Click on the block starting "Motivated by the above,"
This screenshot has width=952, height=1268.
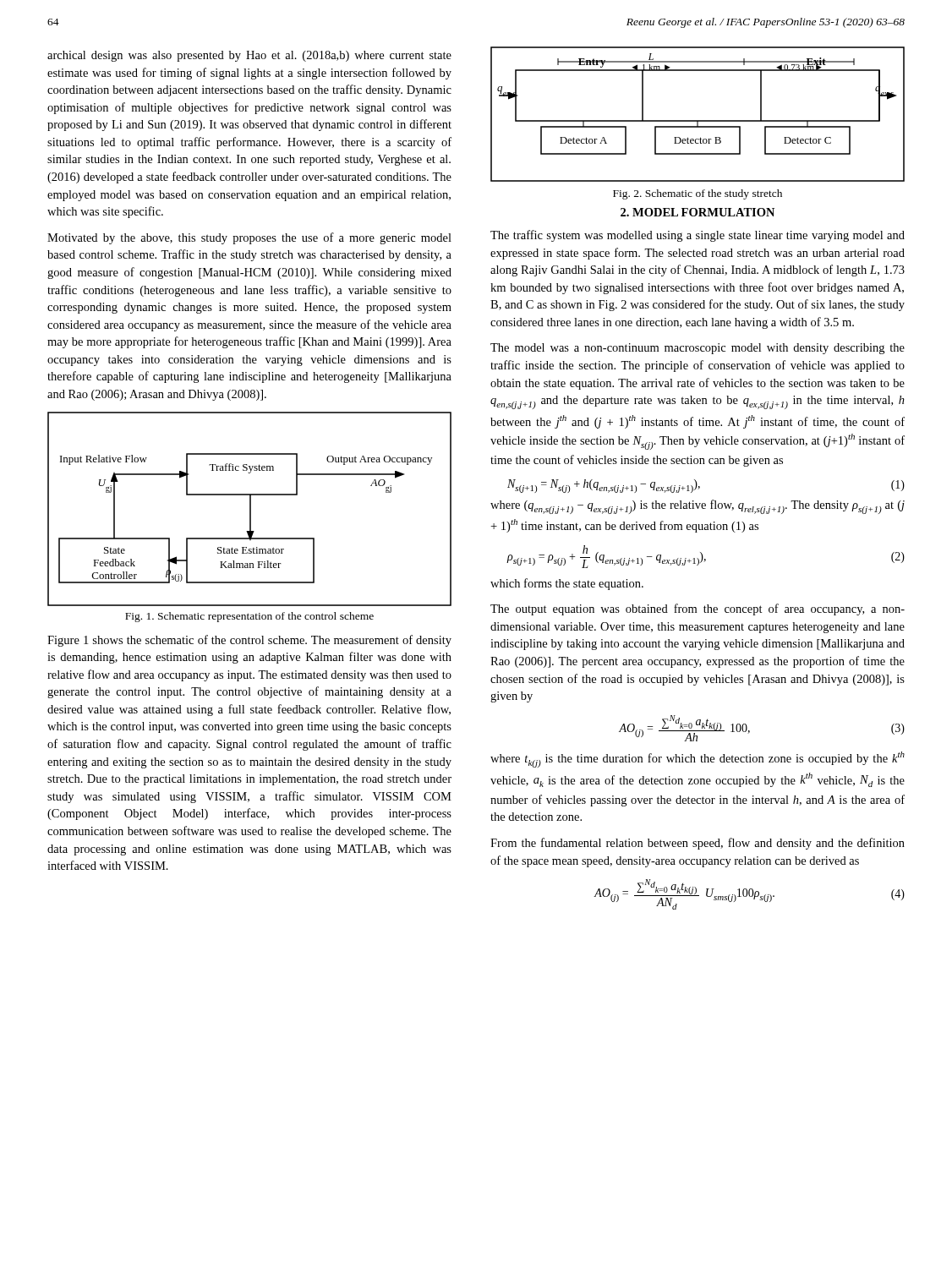[249, 316]
